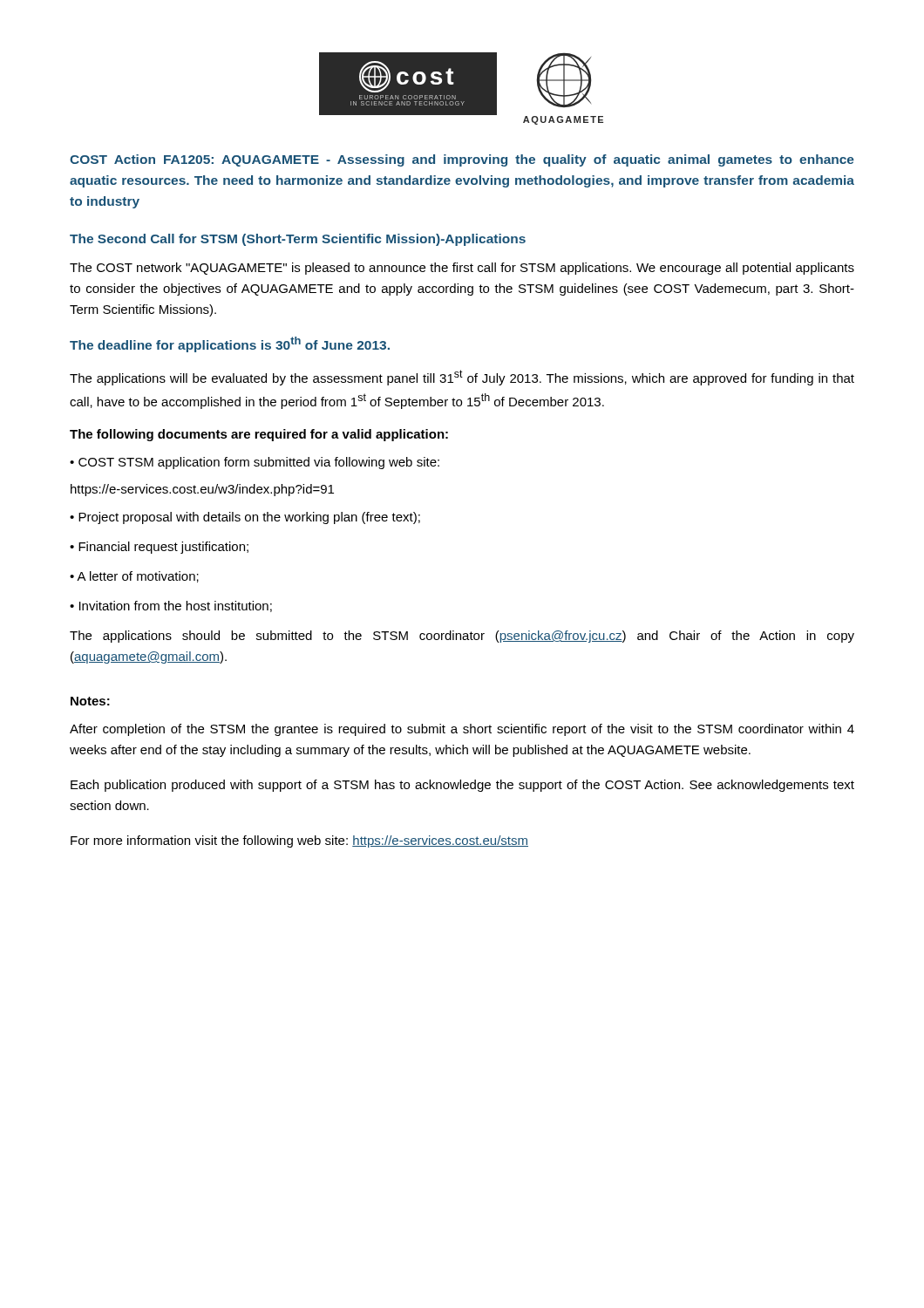Navigate to the block starting "The applications should be submitted"
The image size is (924, 1308).
462,646
